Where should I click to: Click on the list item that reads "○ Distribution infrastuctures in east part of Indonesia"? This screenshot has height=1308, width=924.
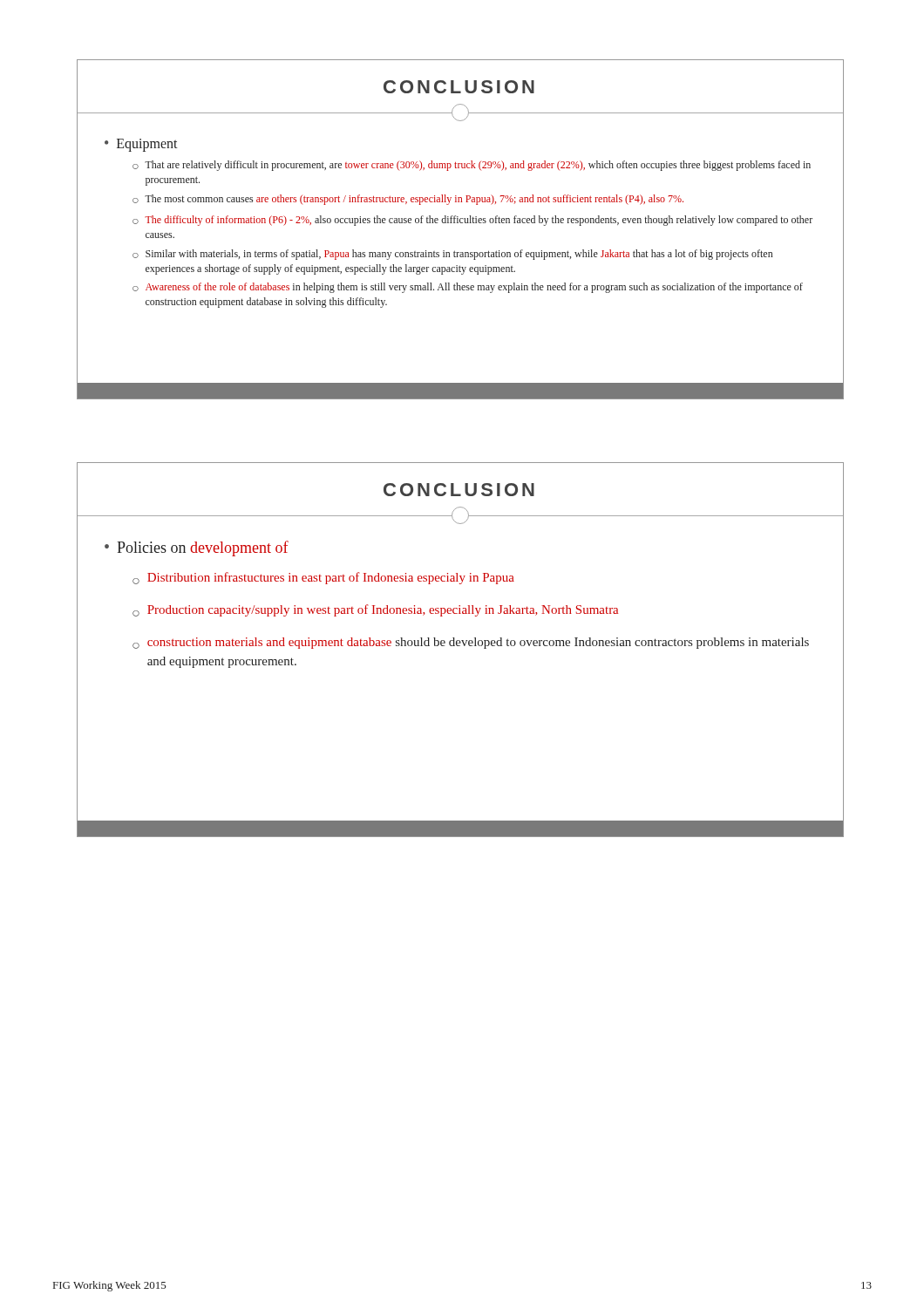point(323,580)
